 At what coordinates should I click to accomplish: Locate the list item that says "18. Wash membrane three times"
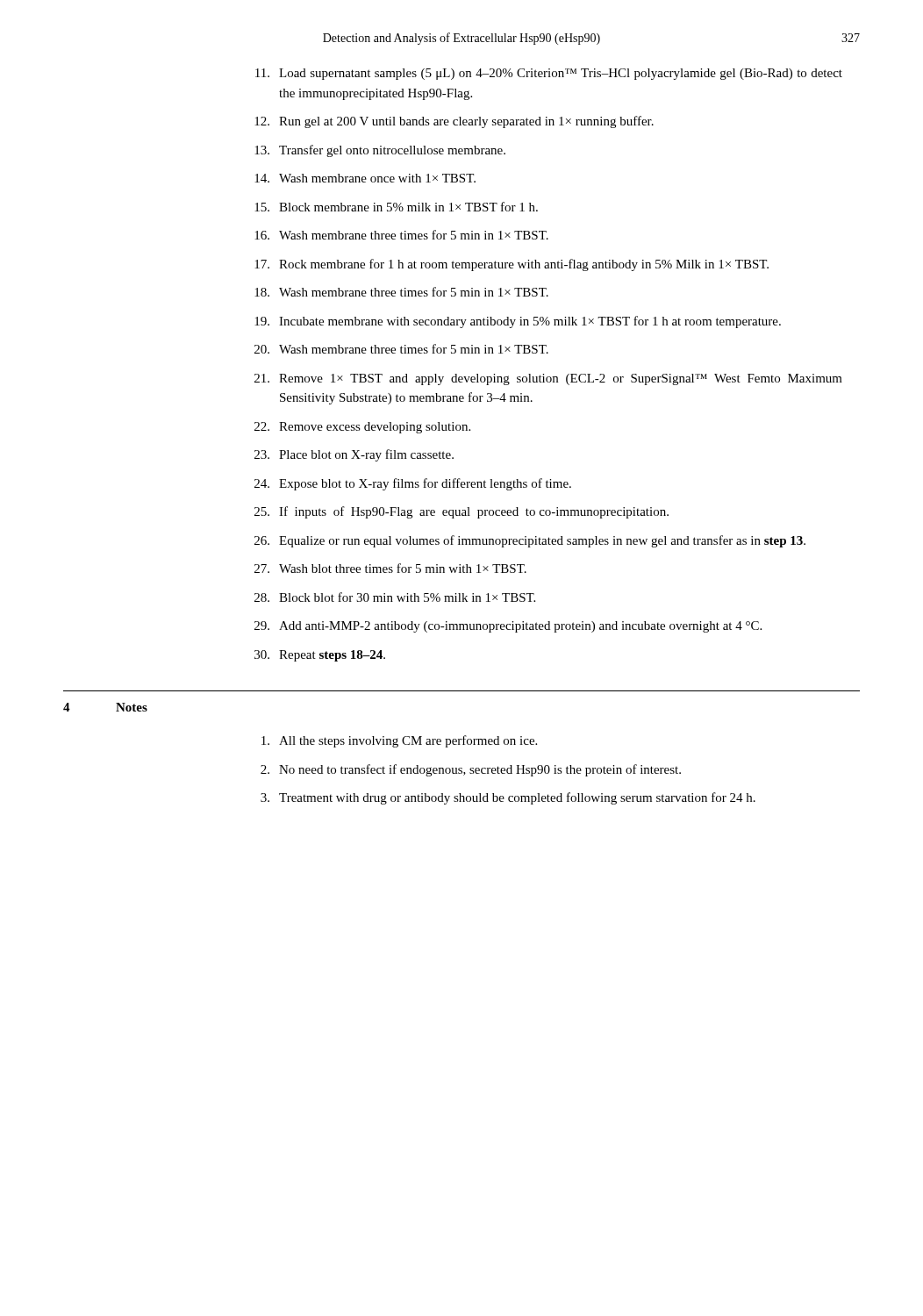540,292
